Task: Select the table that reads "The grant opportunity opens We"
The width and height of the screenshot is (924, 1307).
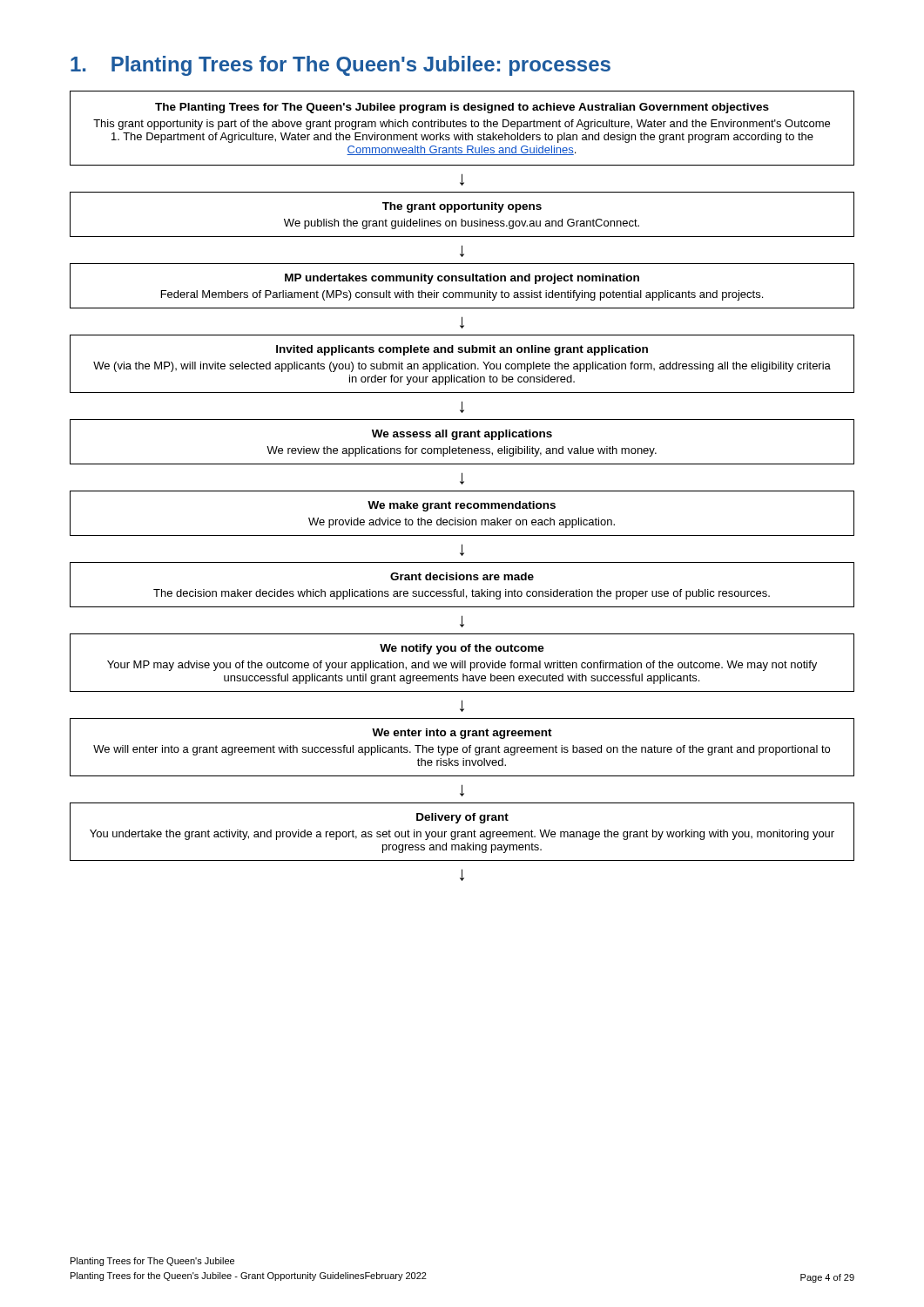Action: (x=462, y=214)
